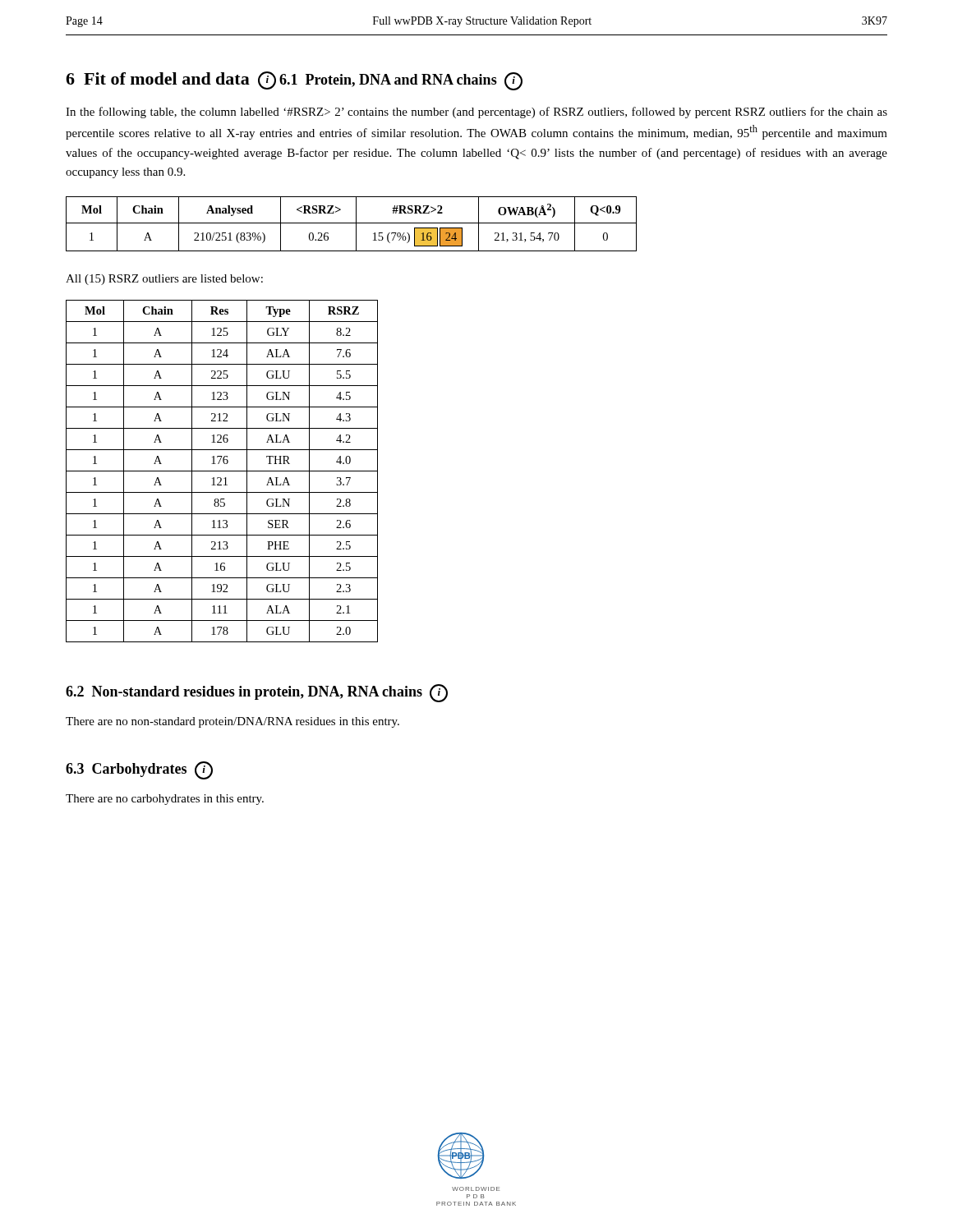Locate the table with the text "212"
Image resolution: width=953 pixels, height=1232 pixels.
point(476,471)
